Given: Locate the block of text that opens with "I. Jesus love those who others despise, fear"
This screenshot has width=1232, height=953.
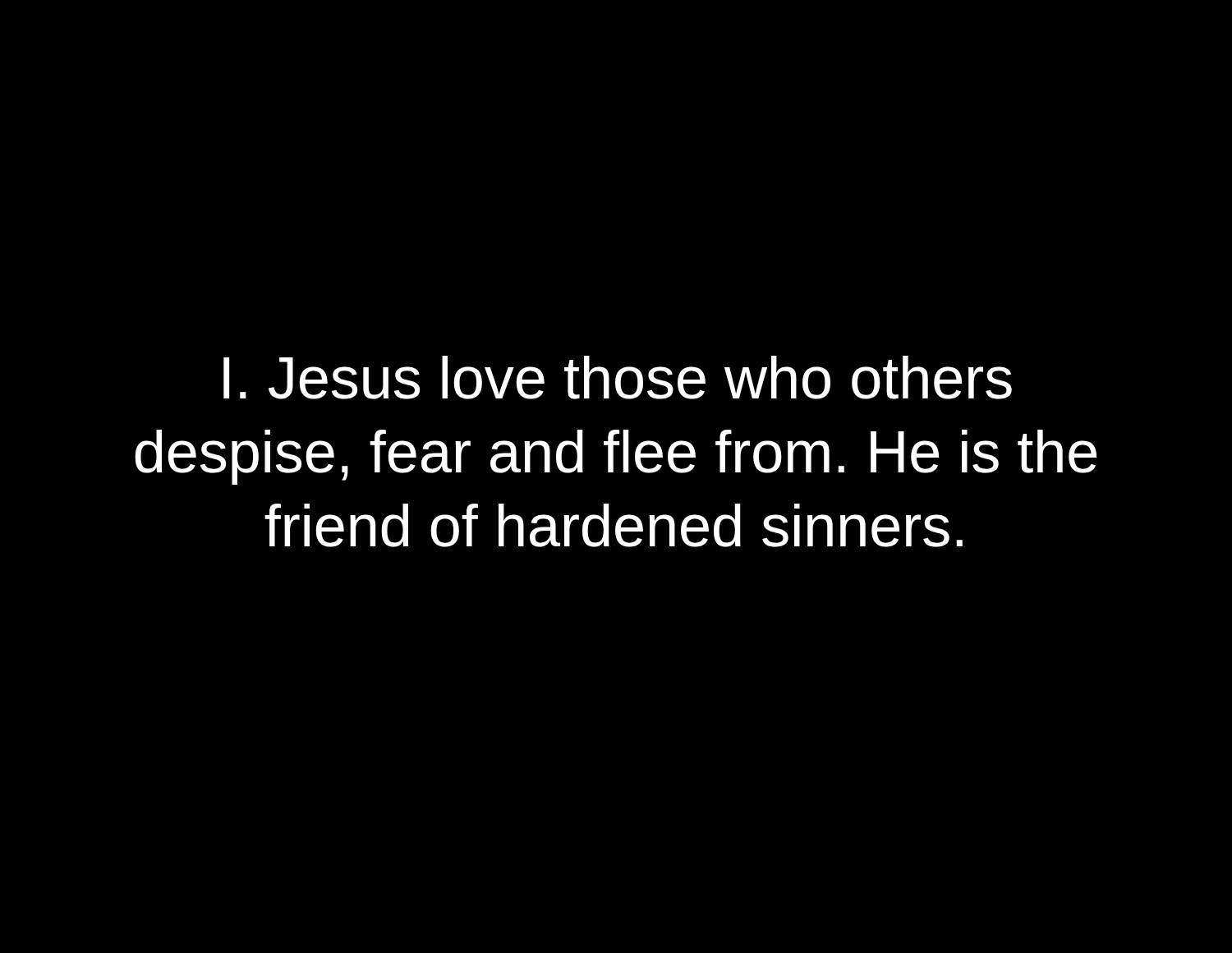Looking at the screenshot, I should 616,452.
